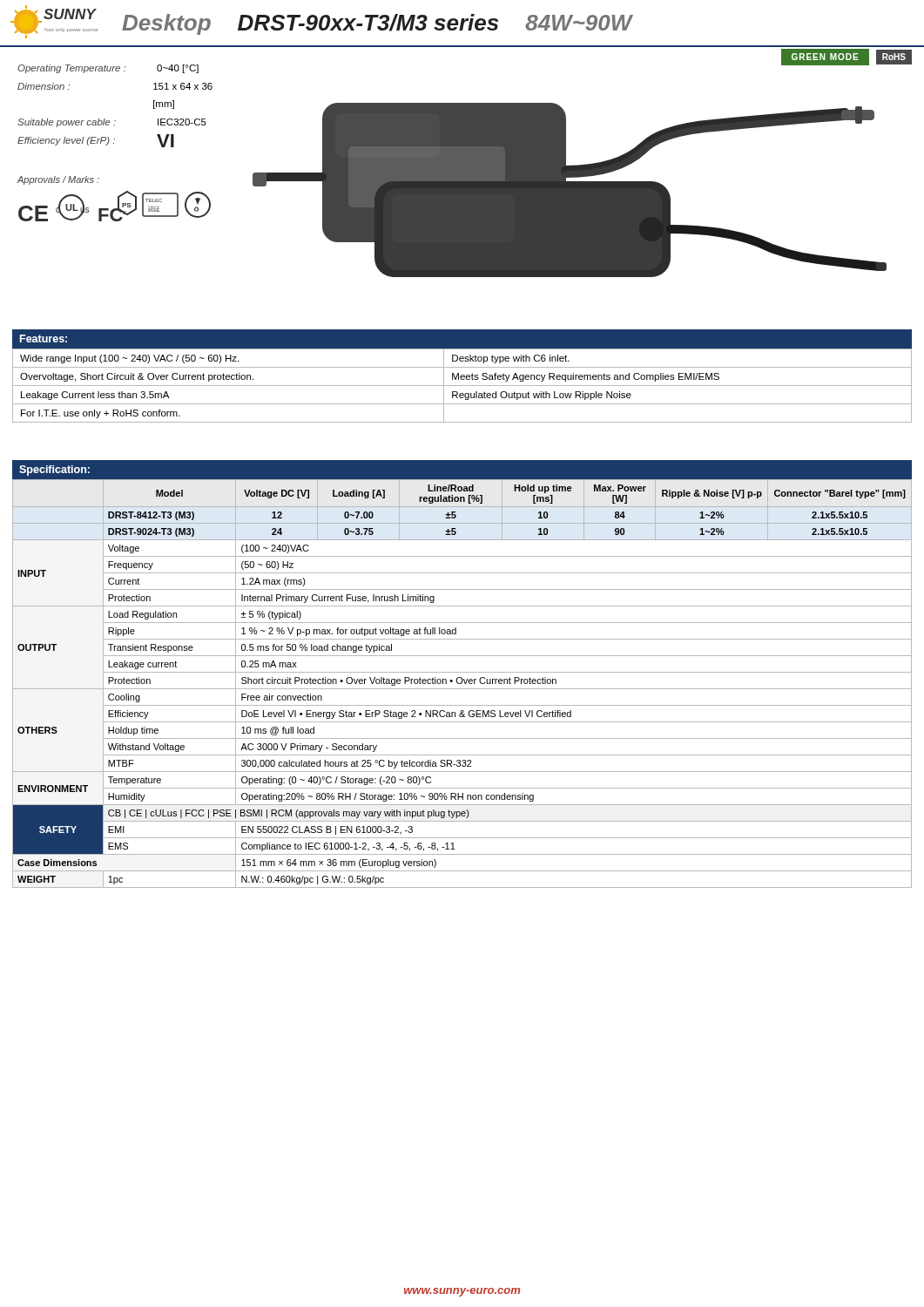Click on the logo

[157, 213]
